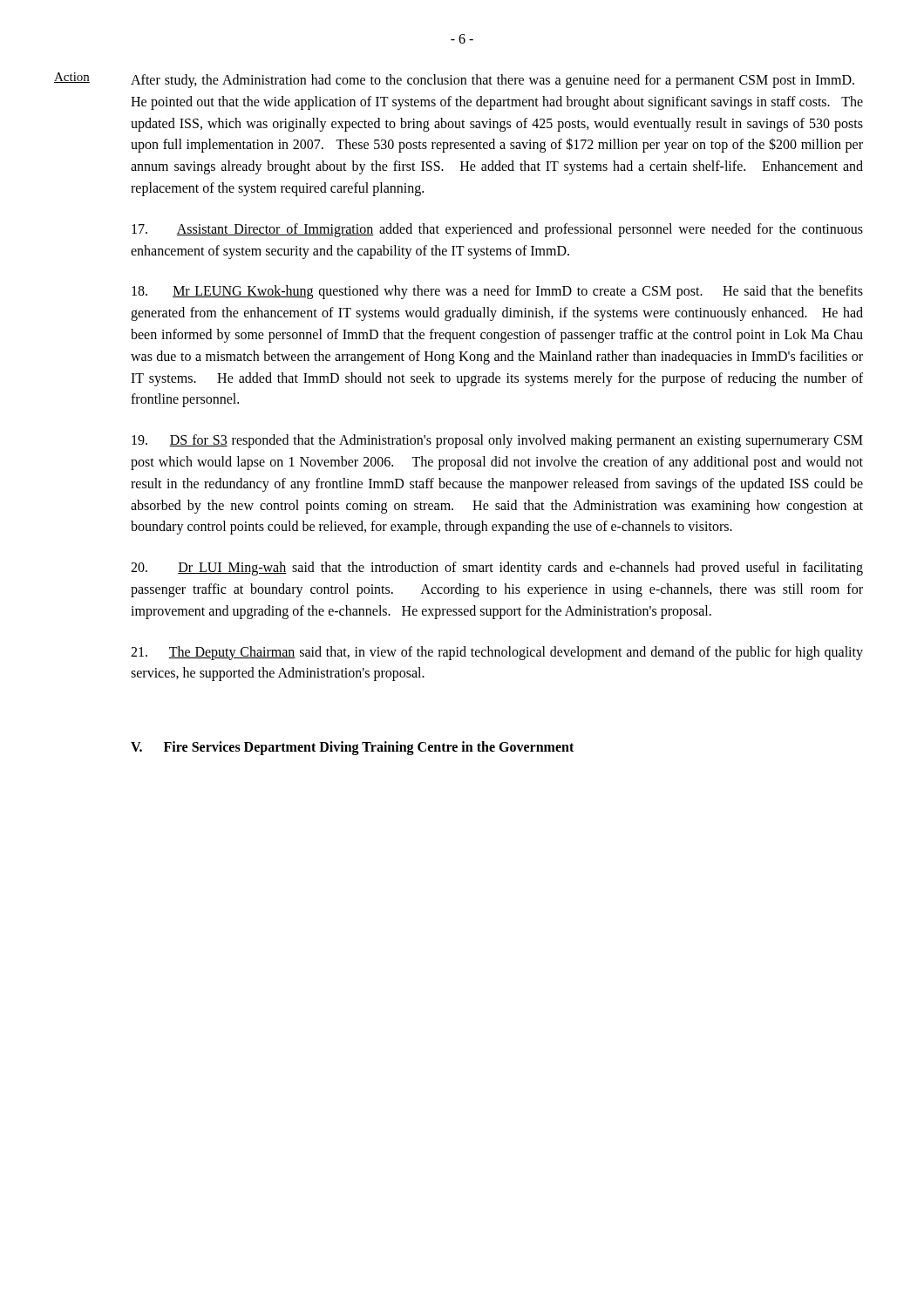Point to the block starting "Assistant Director of Immigration added that"

tap(497, 240)
